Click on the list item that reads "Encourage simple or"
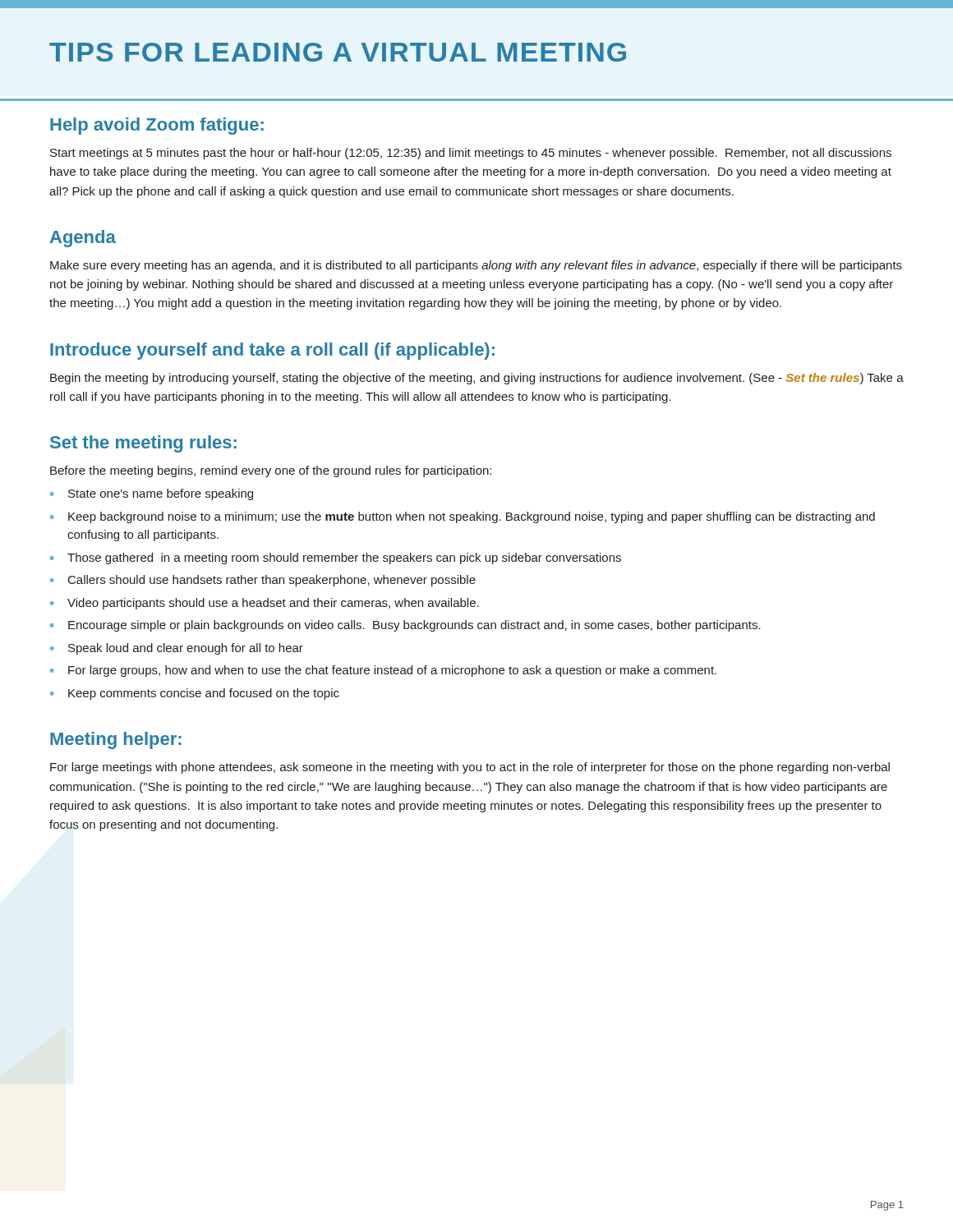 click(414, 625)
